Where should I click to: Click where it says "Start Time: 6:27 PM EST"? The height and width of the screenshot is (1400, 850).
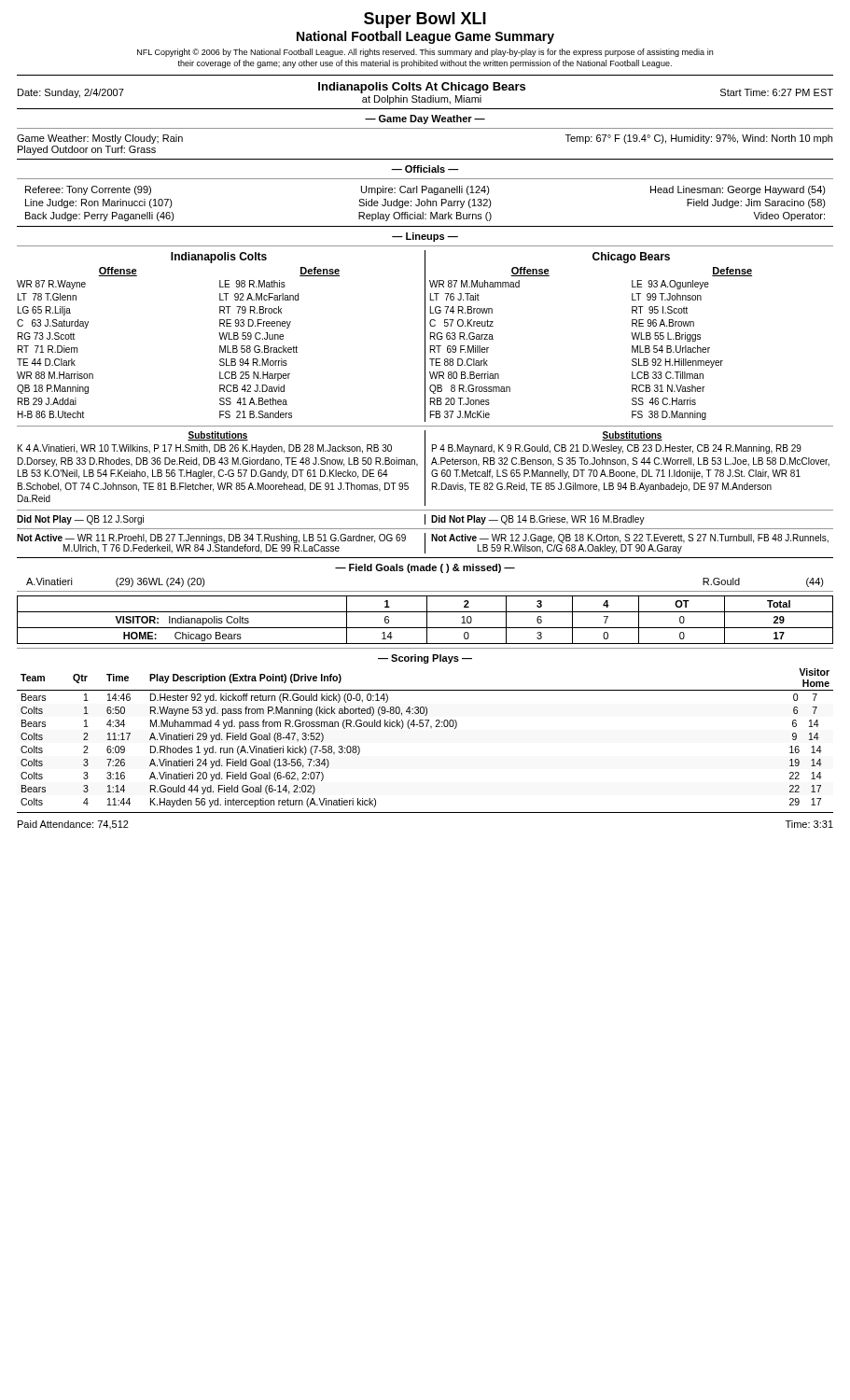pos(776,92)
